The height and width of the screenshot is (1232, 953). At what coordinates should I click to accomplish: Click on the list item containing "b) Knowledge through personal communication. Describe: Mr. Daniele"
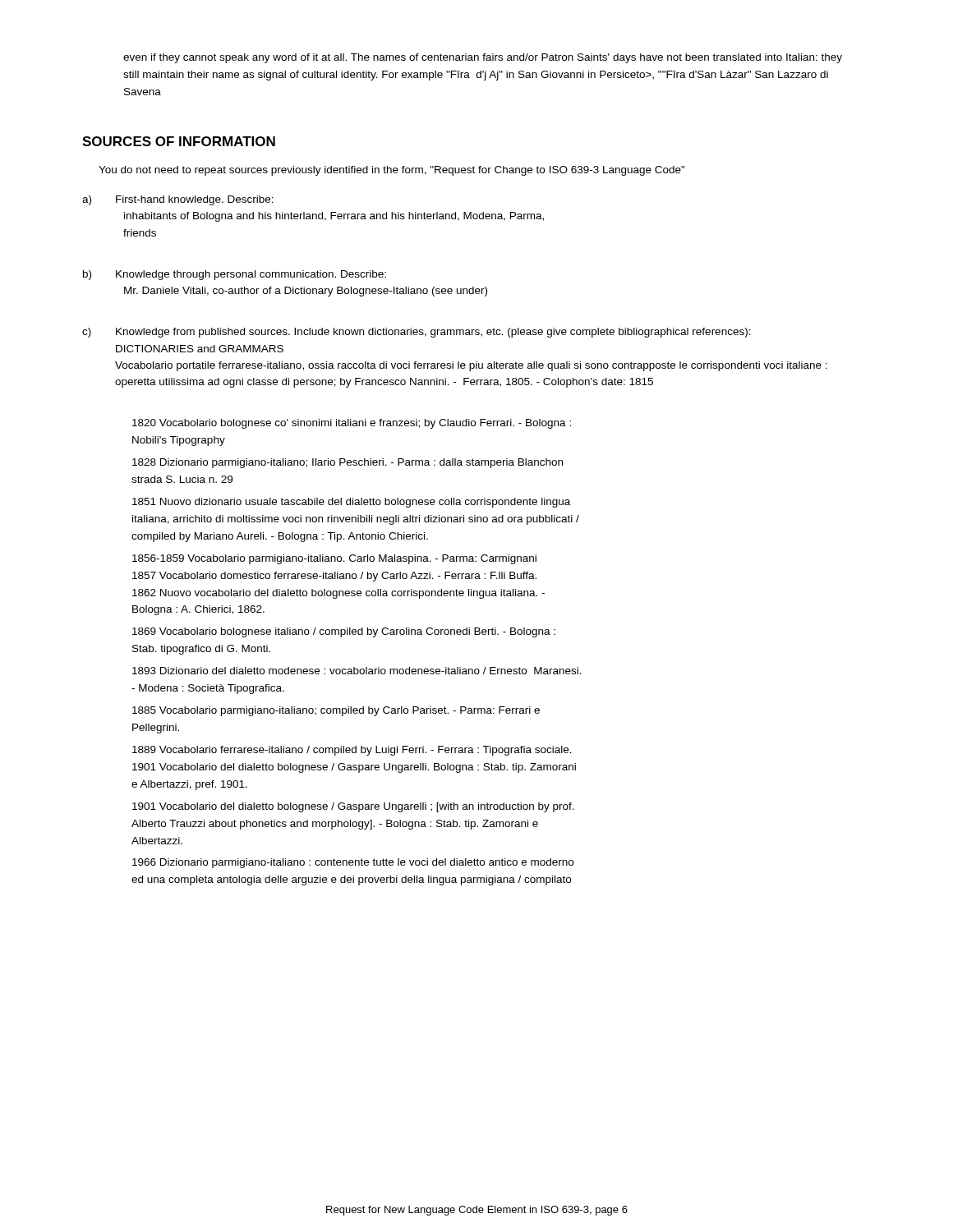tap(476, 282)
